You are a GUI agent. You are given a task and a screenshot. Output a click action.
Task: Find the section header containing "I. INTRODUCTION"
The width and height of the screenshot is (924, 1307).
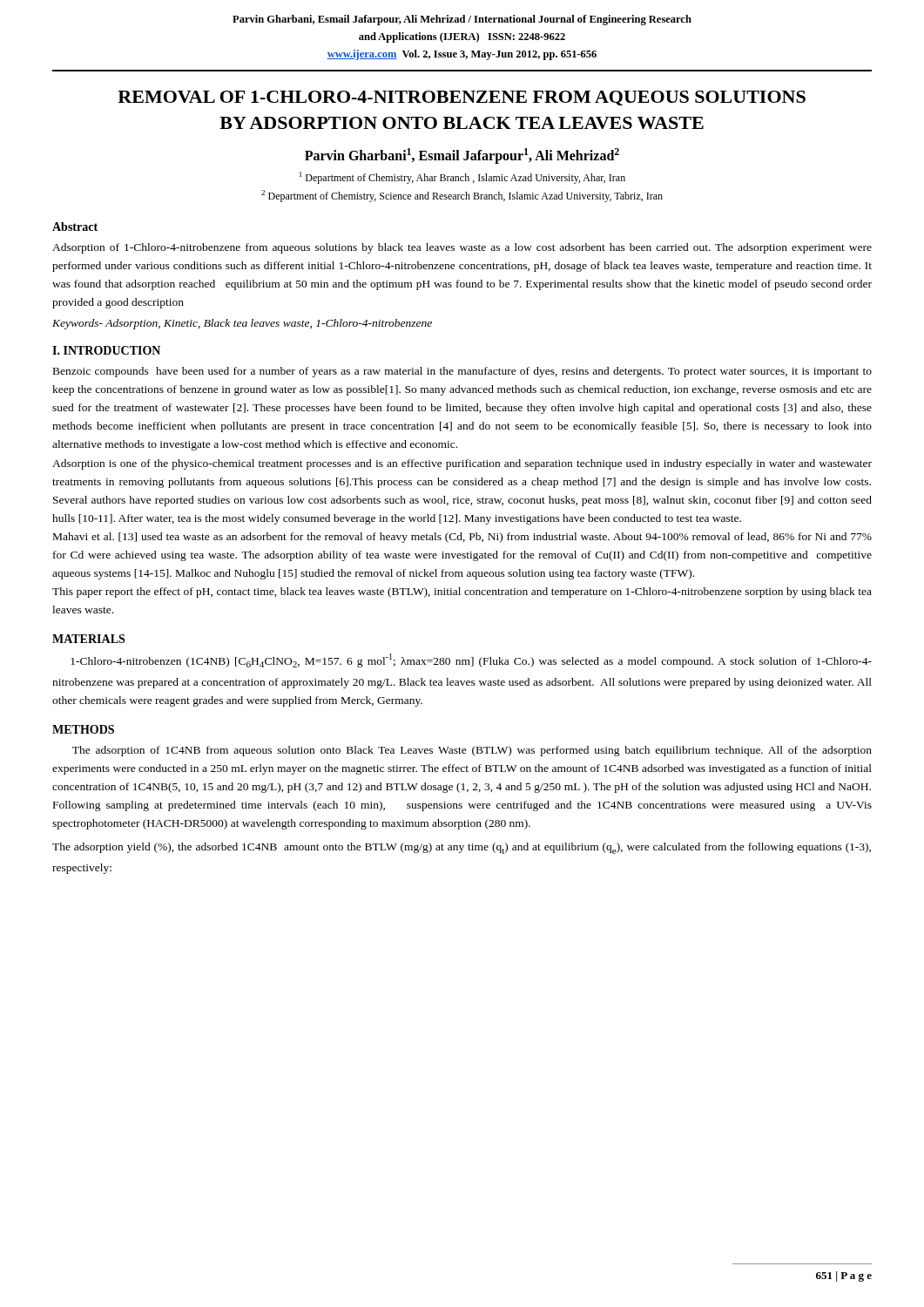(106, 351)
